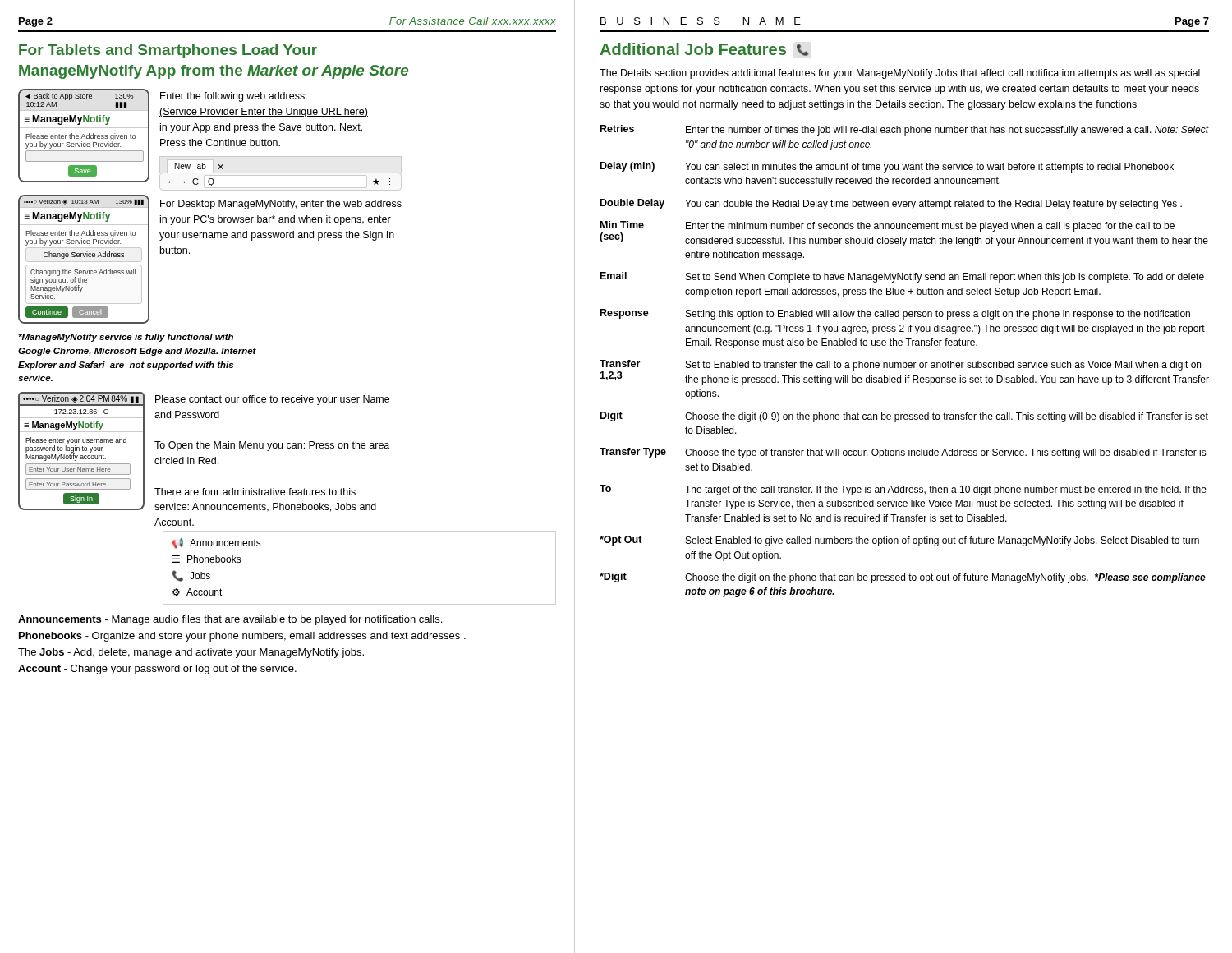Viewport: 1232px width, 953px height.
Task: Where is the passage that starts "Phonebooks - Organize and store your"?
Action: click(x=287, y=635)
